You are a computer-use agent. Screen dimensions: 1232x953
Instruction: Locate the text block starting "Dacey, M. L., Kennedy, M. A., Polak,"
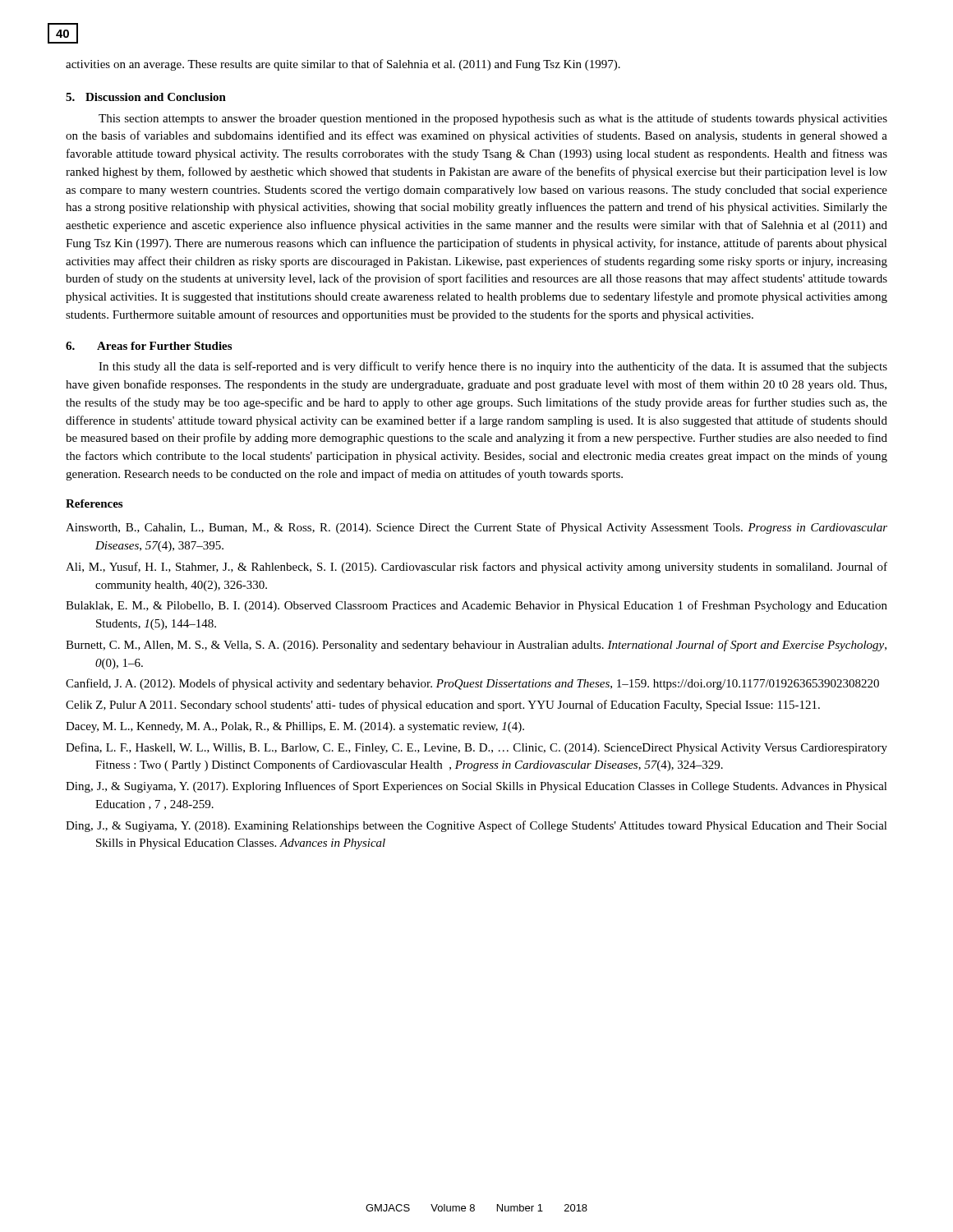(x=295, y=726)
